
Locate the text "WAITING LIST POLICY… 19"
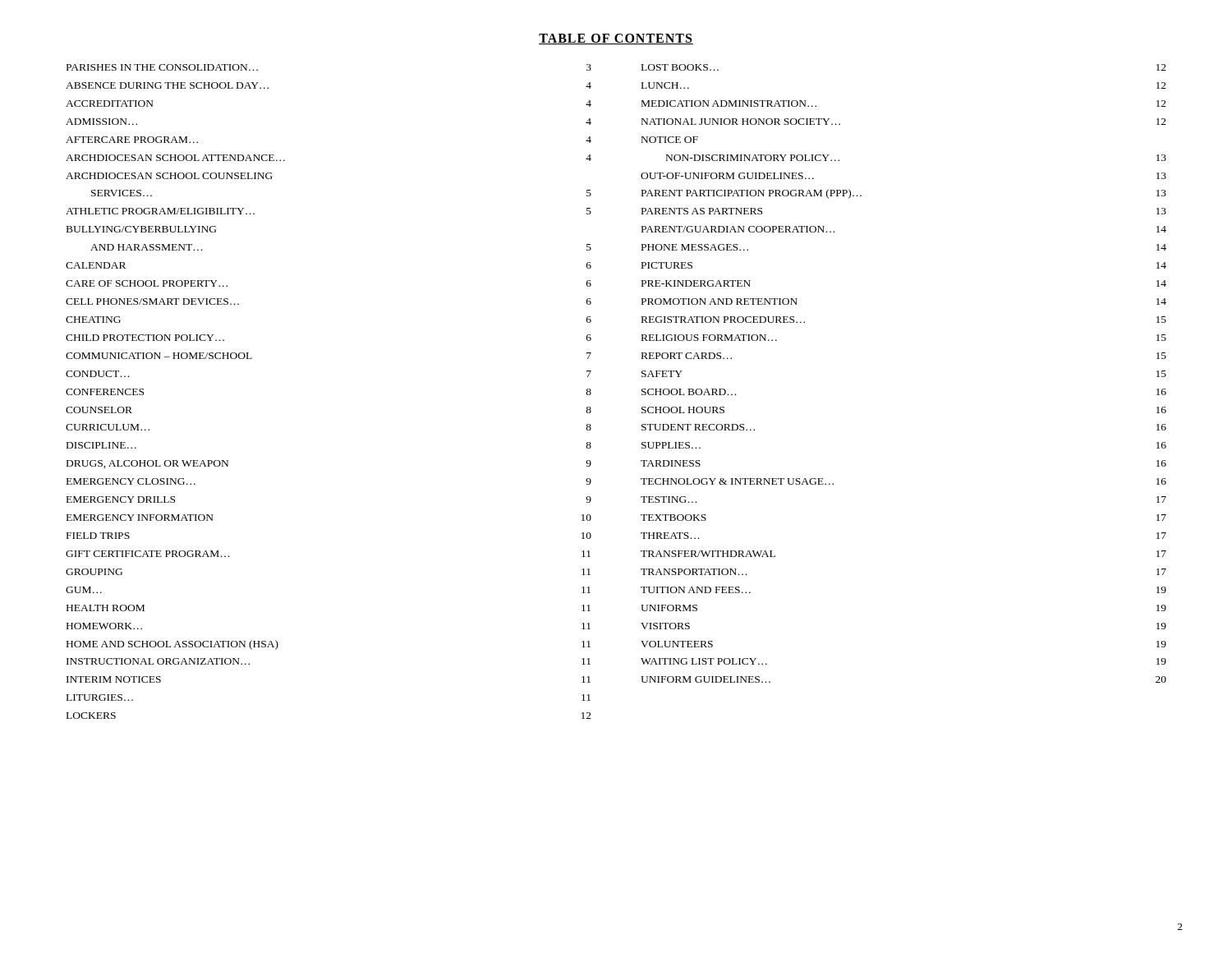pyautogui.click(x=699, y=661)
